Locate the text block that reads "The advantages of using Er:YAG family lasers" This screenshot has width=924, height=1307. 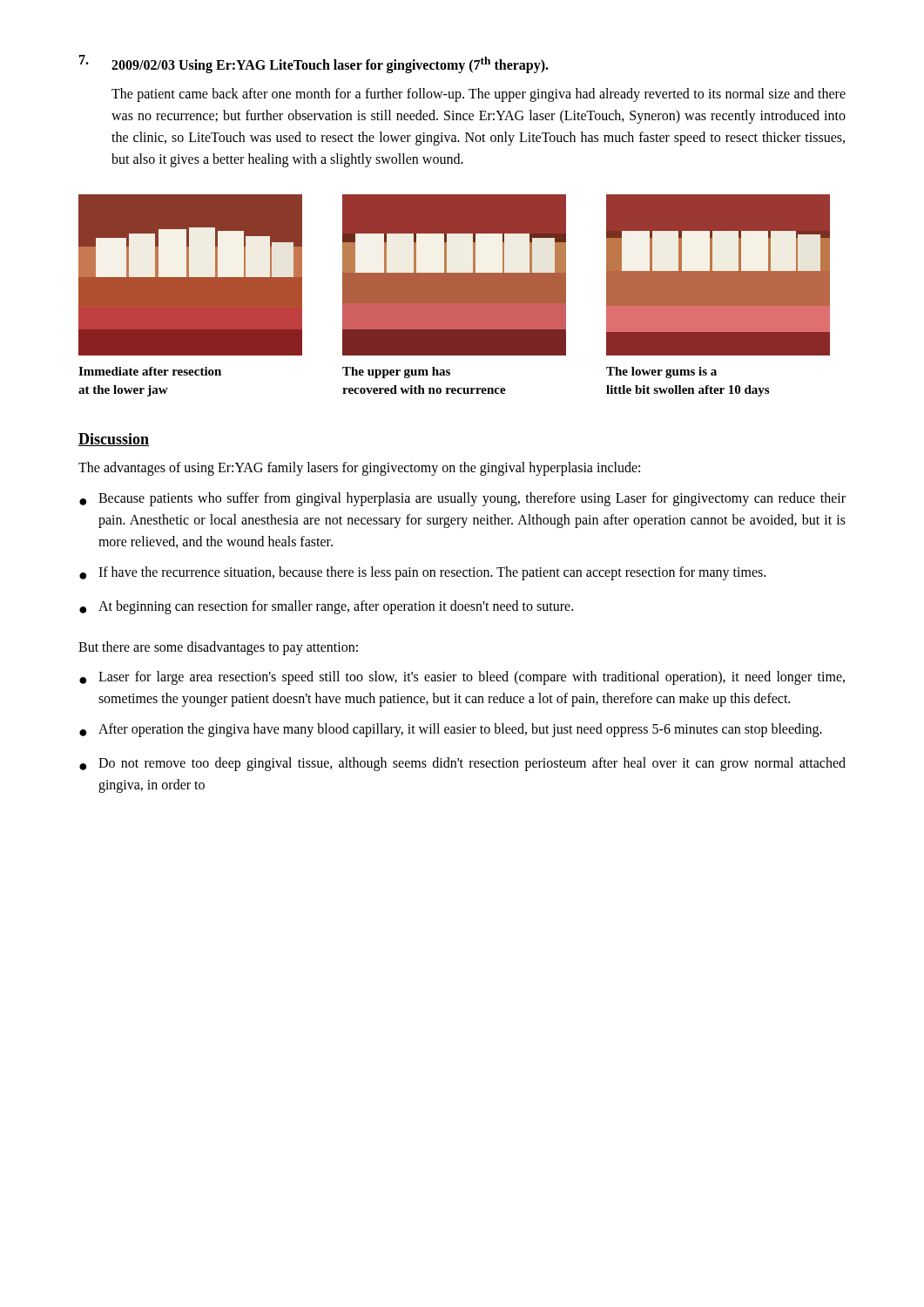(462, 468)
